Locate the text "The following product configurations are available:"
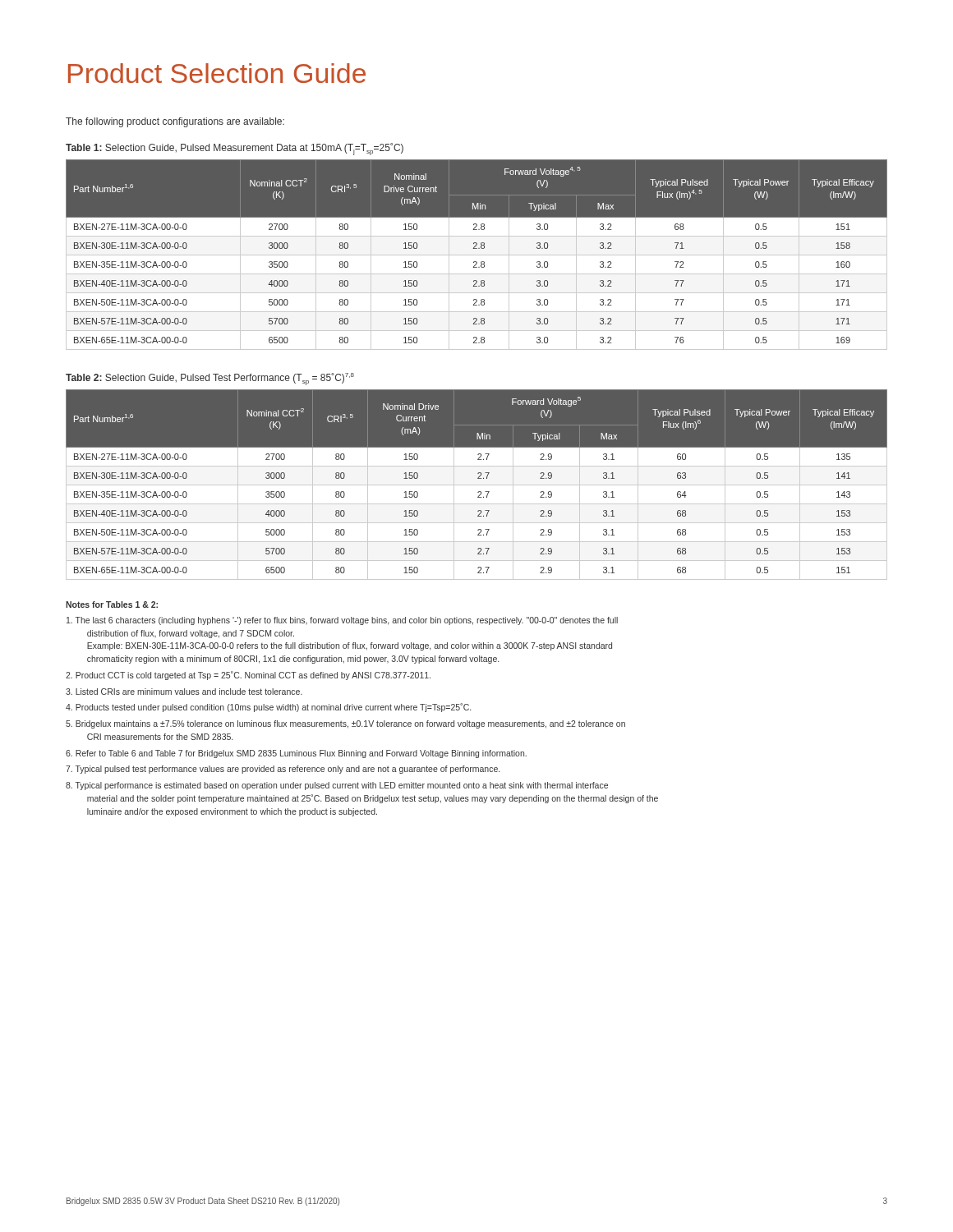The height and width of the screenshot is (1232, 953). tap(175, 122)
